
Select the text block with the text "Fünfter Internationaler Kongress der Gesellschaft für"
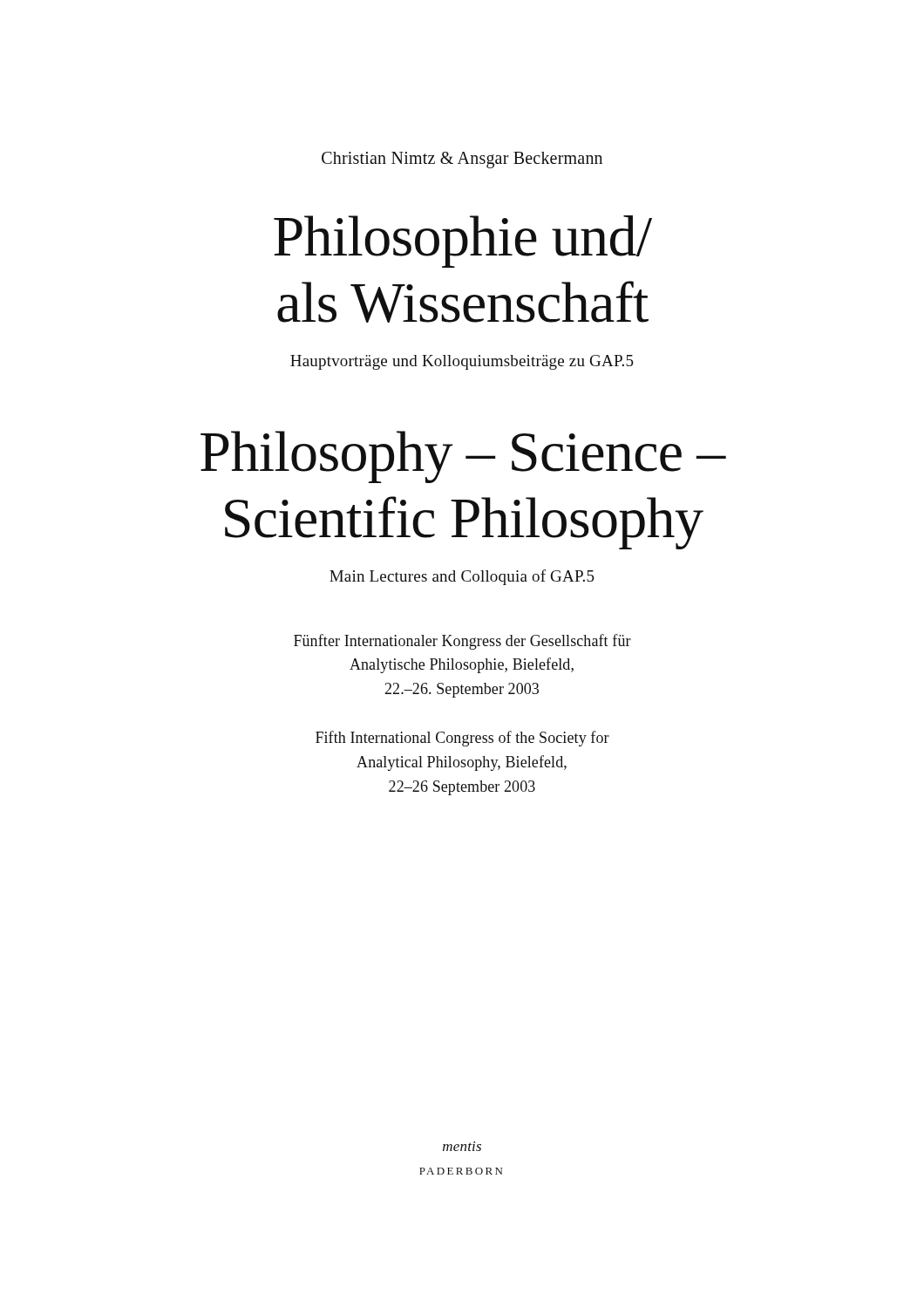[x=462, y=665]
